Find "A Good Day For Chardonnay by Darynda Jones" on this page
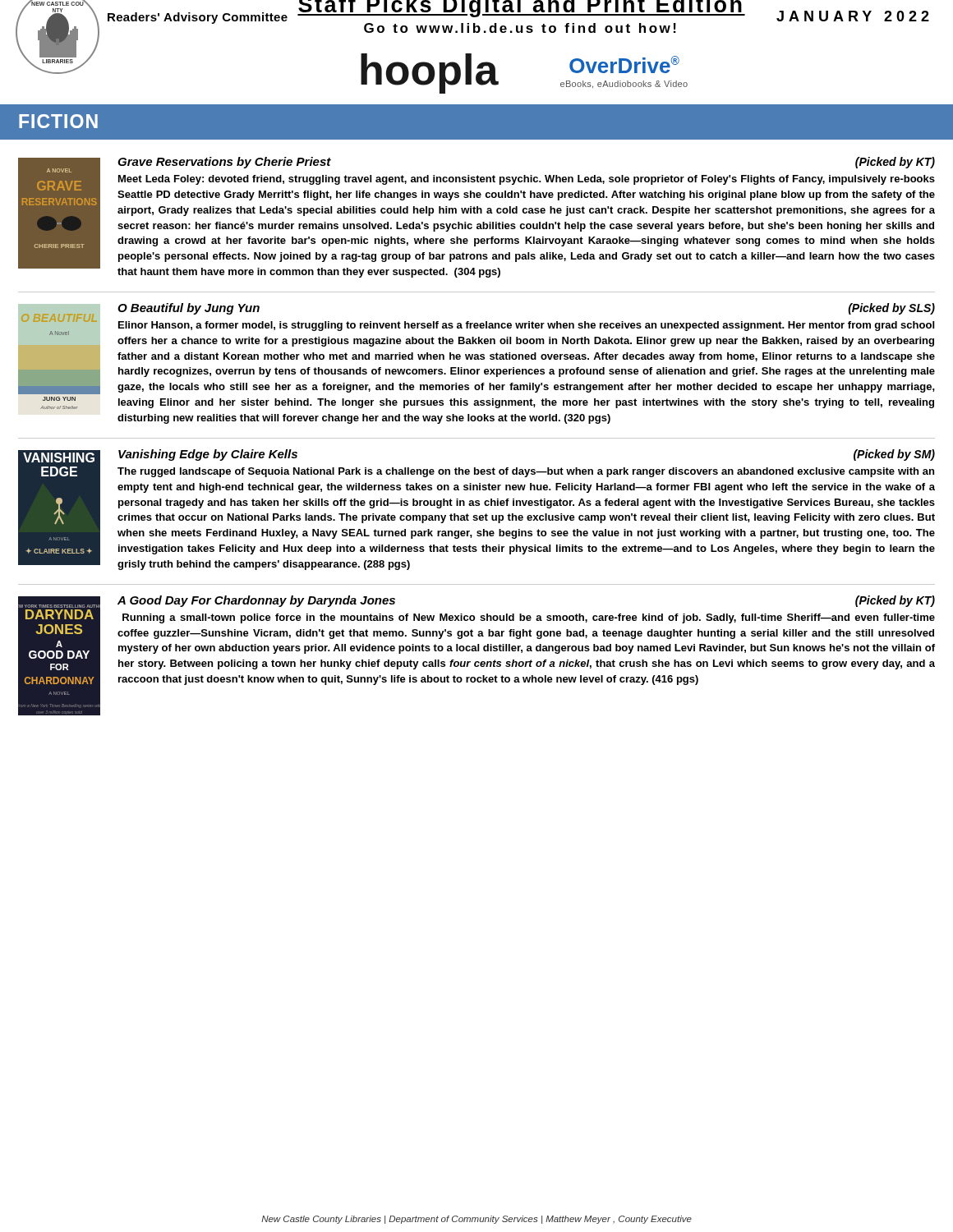The image size is (953, 1232). tap(257, 600)
